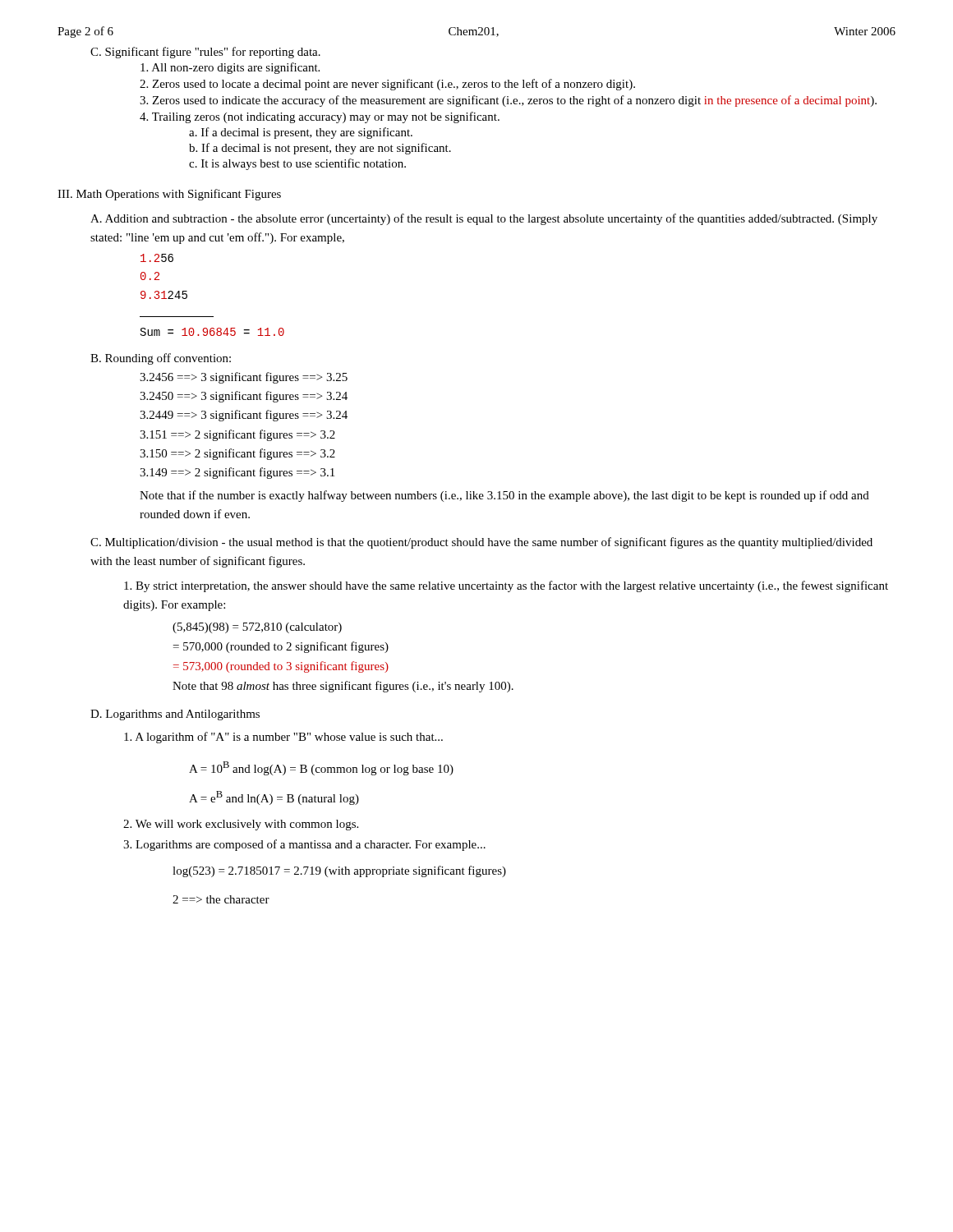This screenshot has height=1232, width=953.
Task: Navigate to the element starting "2. We will"
Action: point(241,824)
